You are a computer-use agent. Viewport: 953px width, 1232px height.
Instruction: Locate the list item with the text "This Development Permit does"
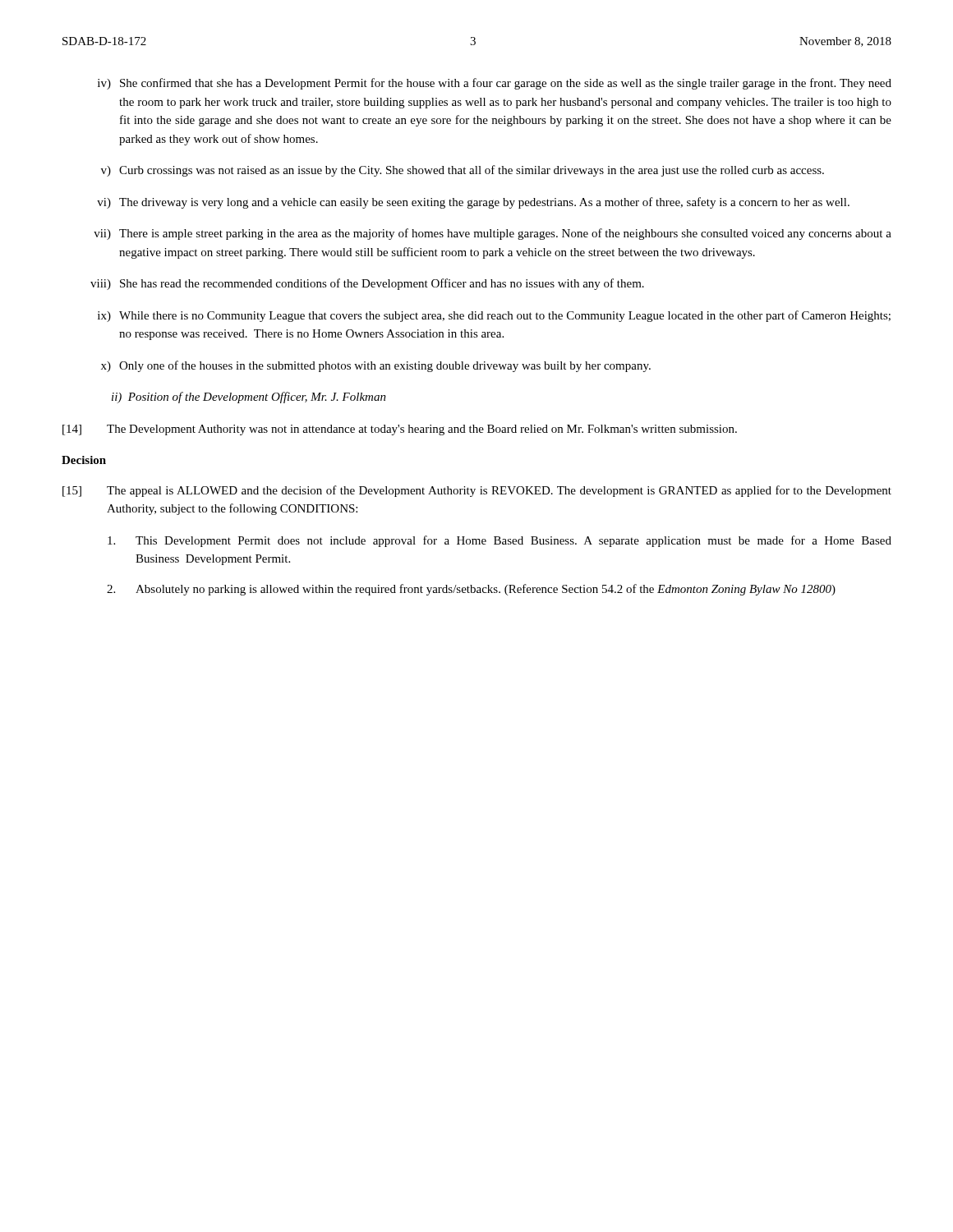tap(499, 549)
